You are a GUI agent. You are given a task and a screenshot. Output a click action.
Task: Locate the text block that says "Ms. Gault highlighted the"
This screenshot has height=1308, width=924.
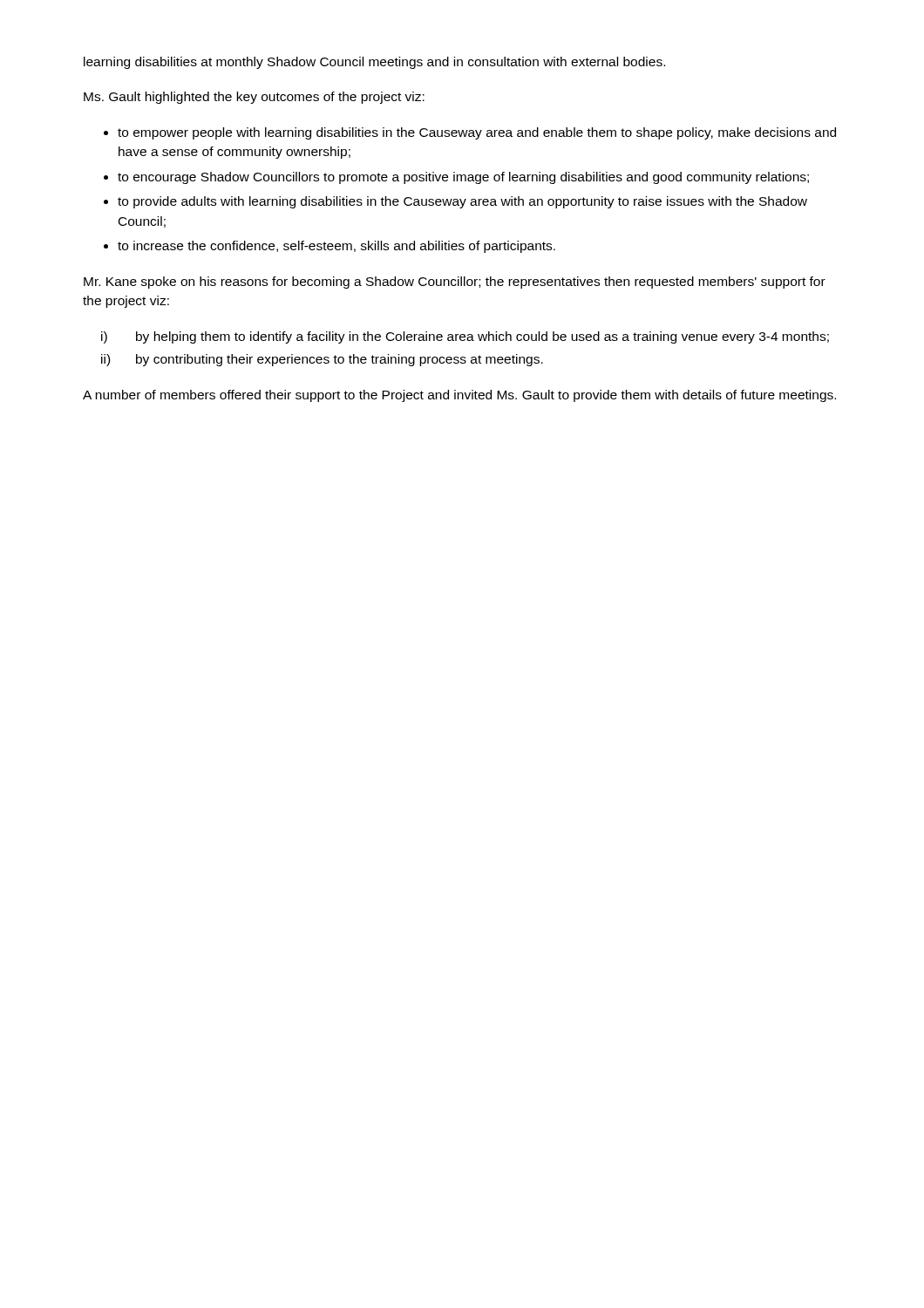254,97
